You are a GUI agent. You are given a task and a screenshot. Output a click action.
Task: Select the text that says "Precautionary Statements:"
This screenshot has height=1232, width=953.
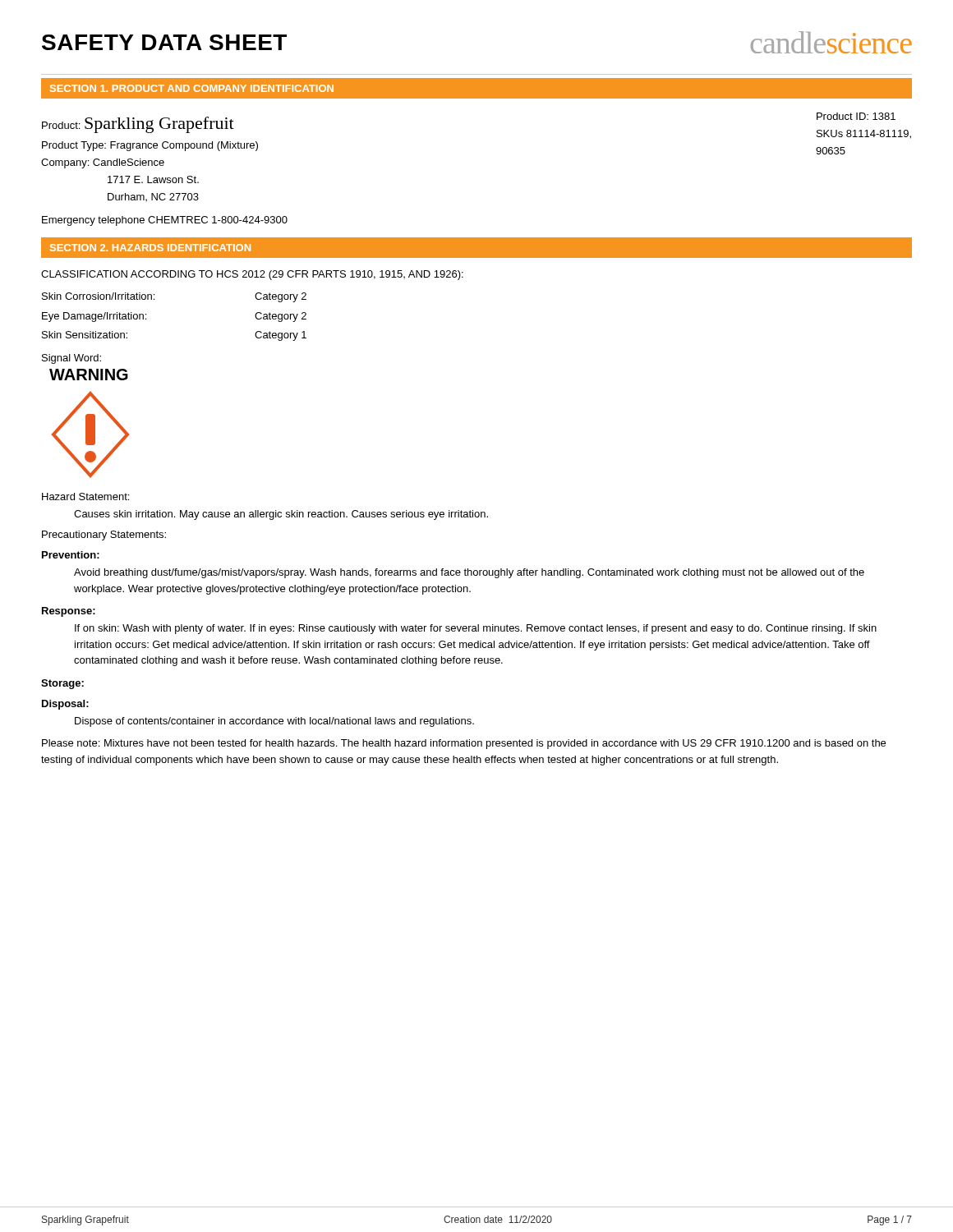click(x=104, y=534)
